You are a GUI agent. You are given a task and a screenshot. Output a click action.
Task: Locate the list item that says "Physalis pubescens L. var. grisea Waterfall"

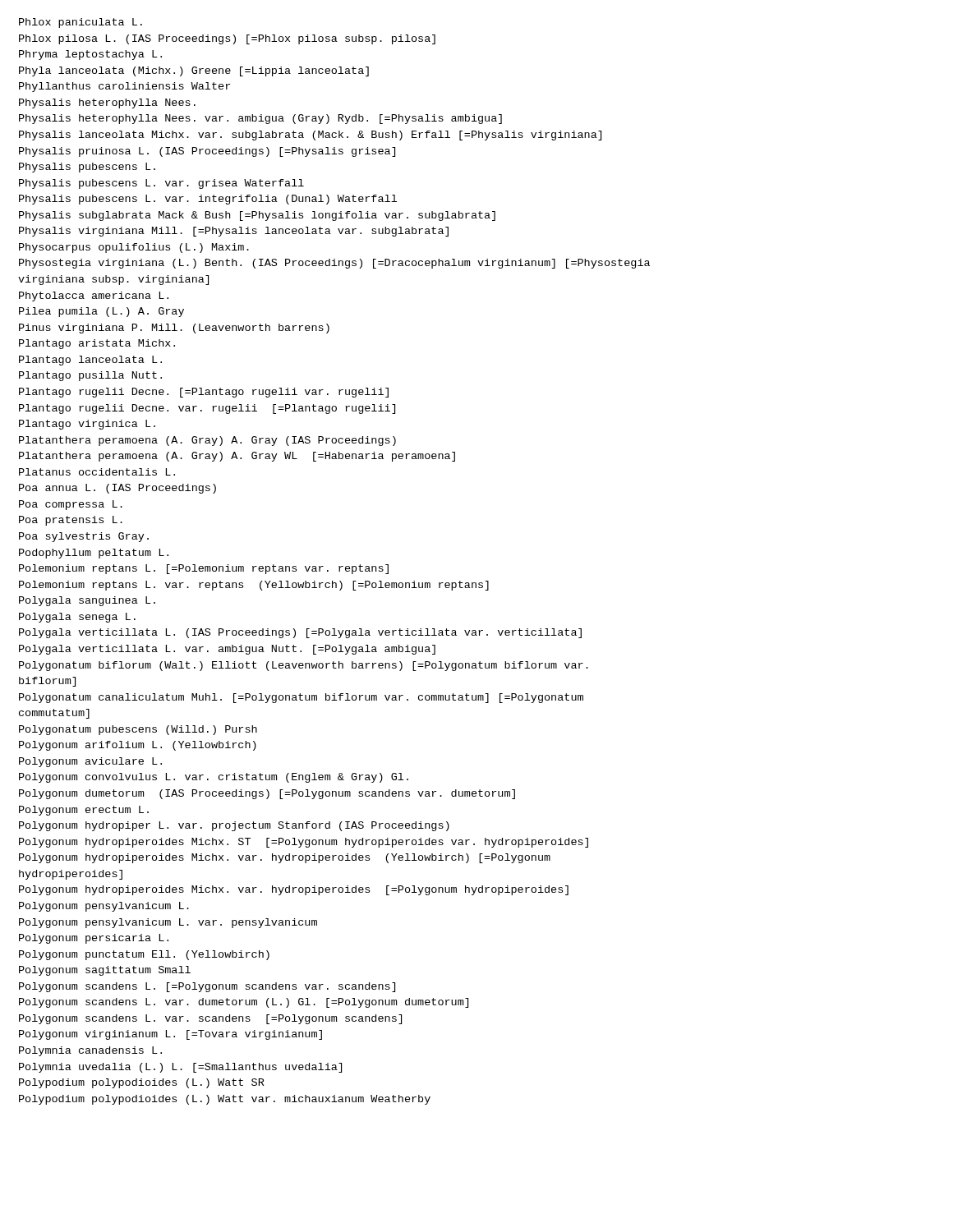161,183
